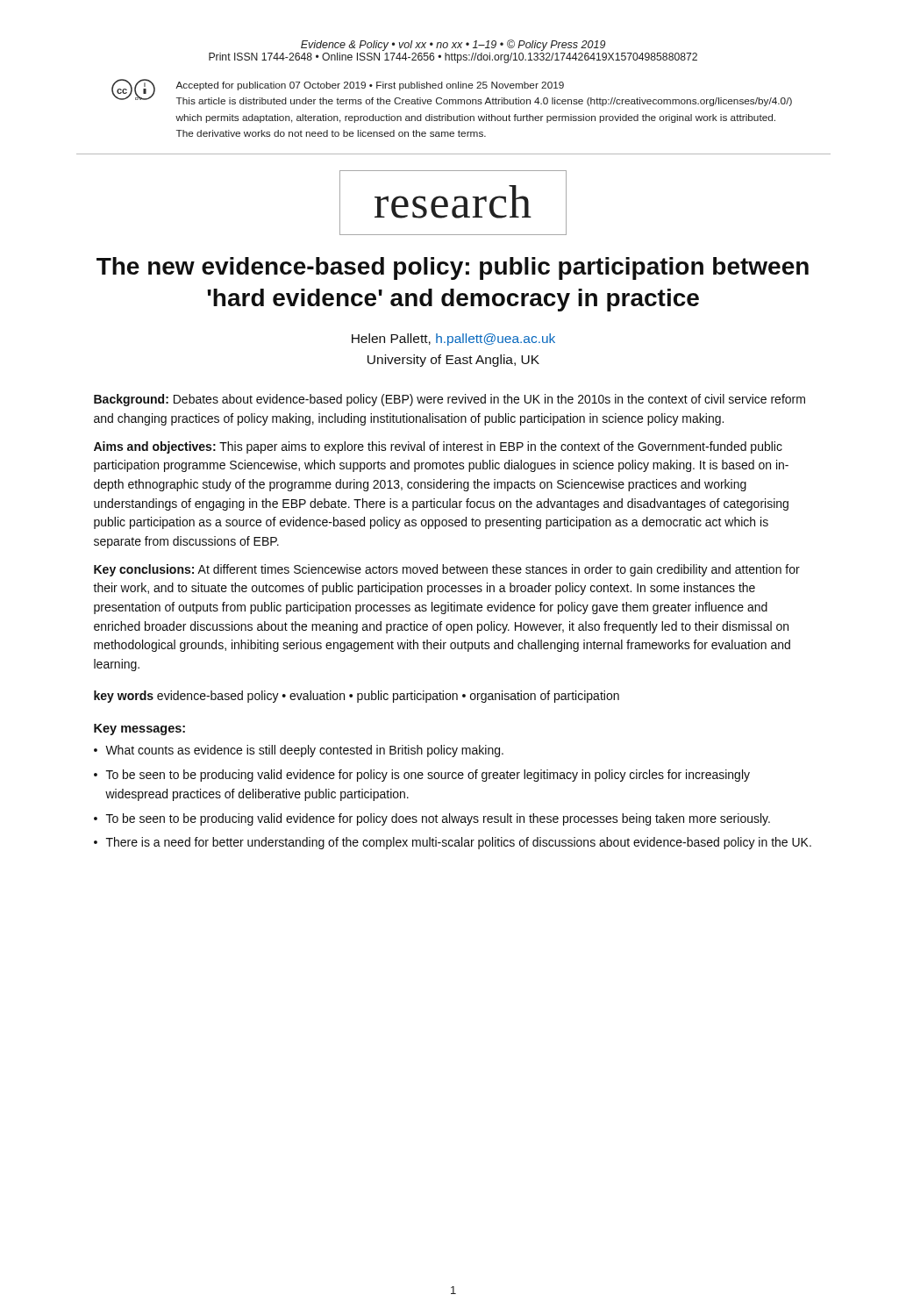The height and width of the screenshot is (1316, 906).
Task: Locate the text block containing "Aims and objectives: This paper aims to explore"
Action: (453, 494)
